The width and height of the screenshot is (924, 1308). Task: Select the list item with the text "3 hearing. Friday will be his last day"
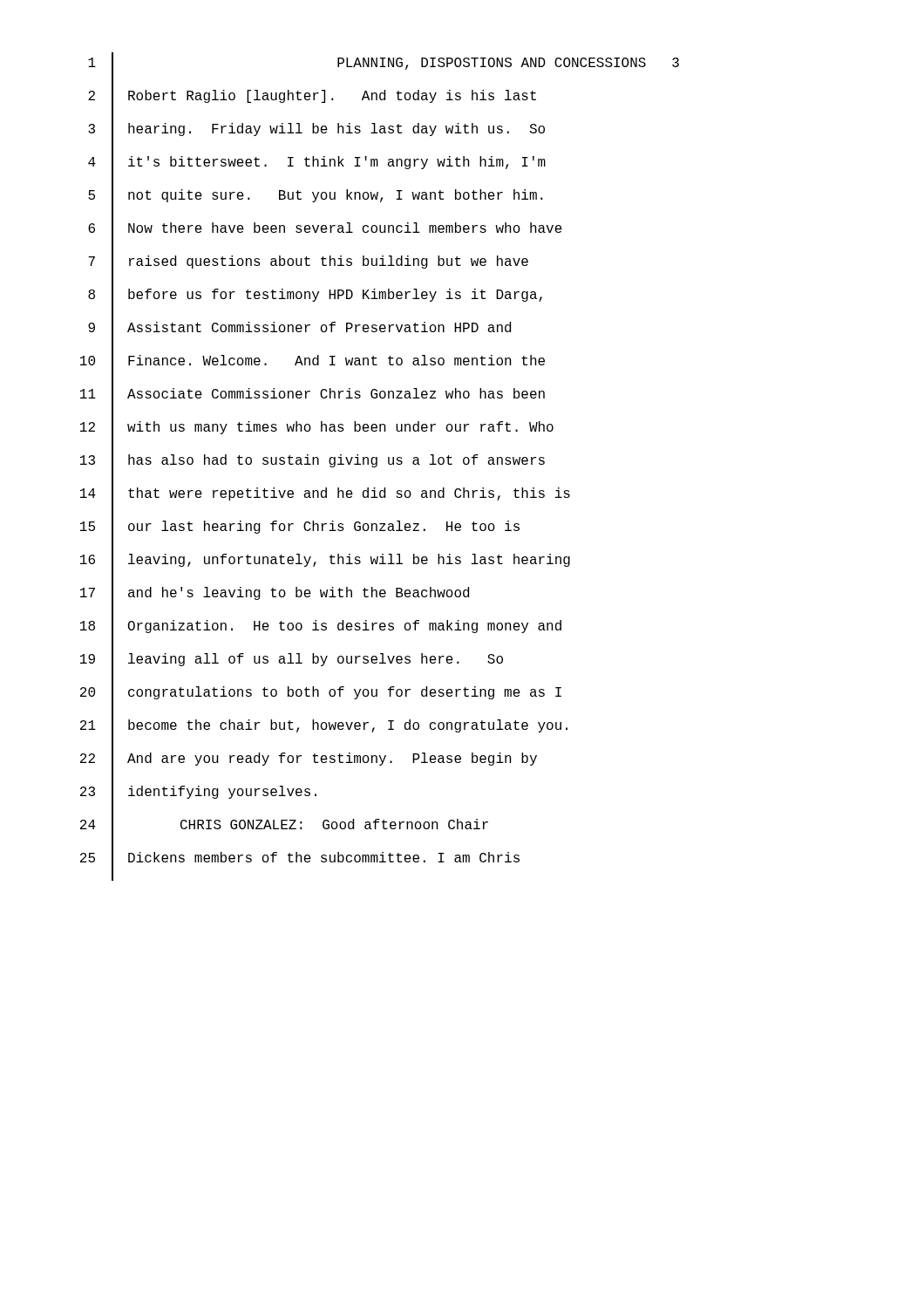coord(471,135)
